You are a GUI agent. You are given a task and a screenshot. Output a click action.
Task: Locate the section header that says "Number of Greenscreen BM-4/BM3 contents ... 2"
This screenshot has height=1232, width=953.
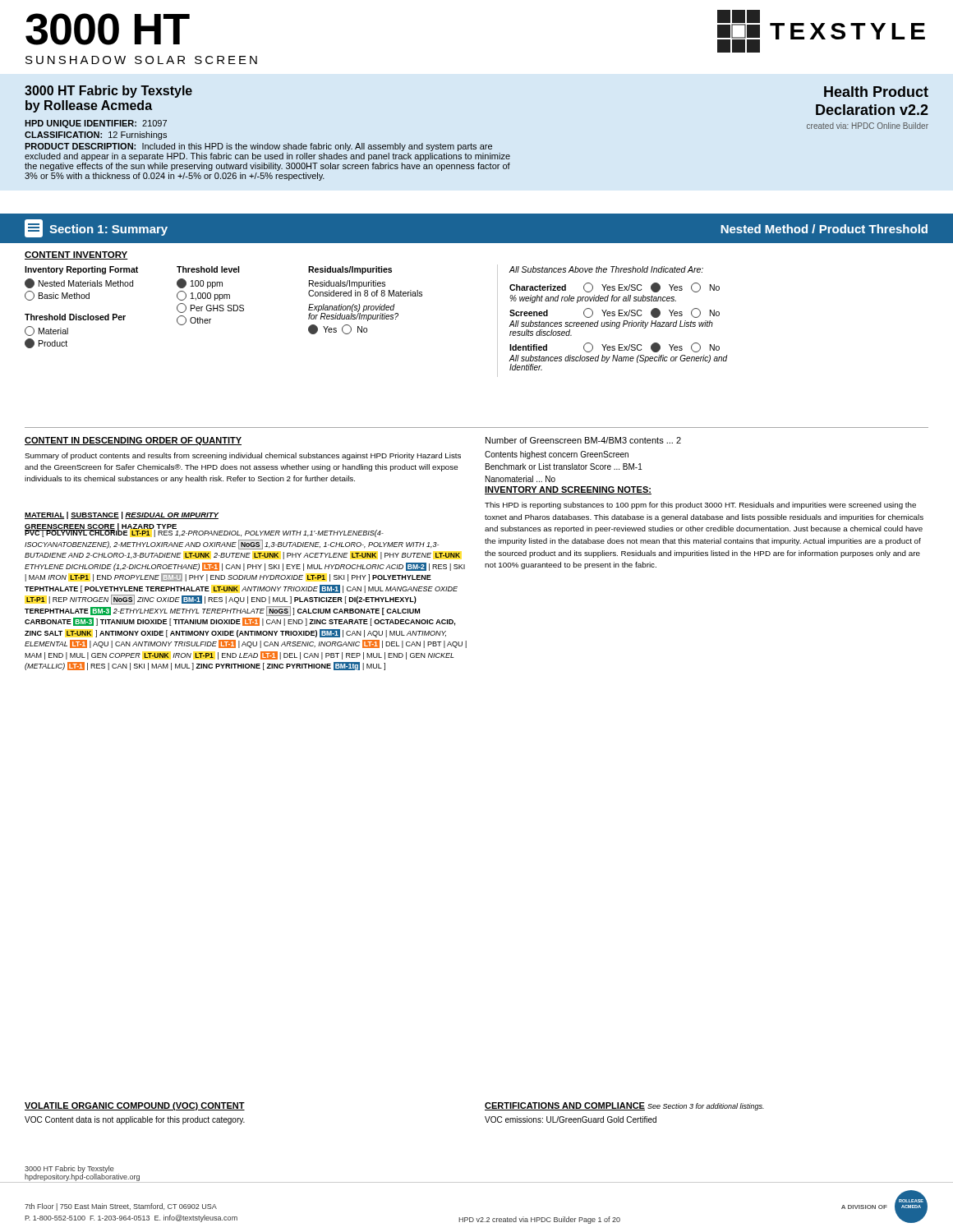pyautogui.click(x=583, y=440)
